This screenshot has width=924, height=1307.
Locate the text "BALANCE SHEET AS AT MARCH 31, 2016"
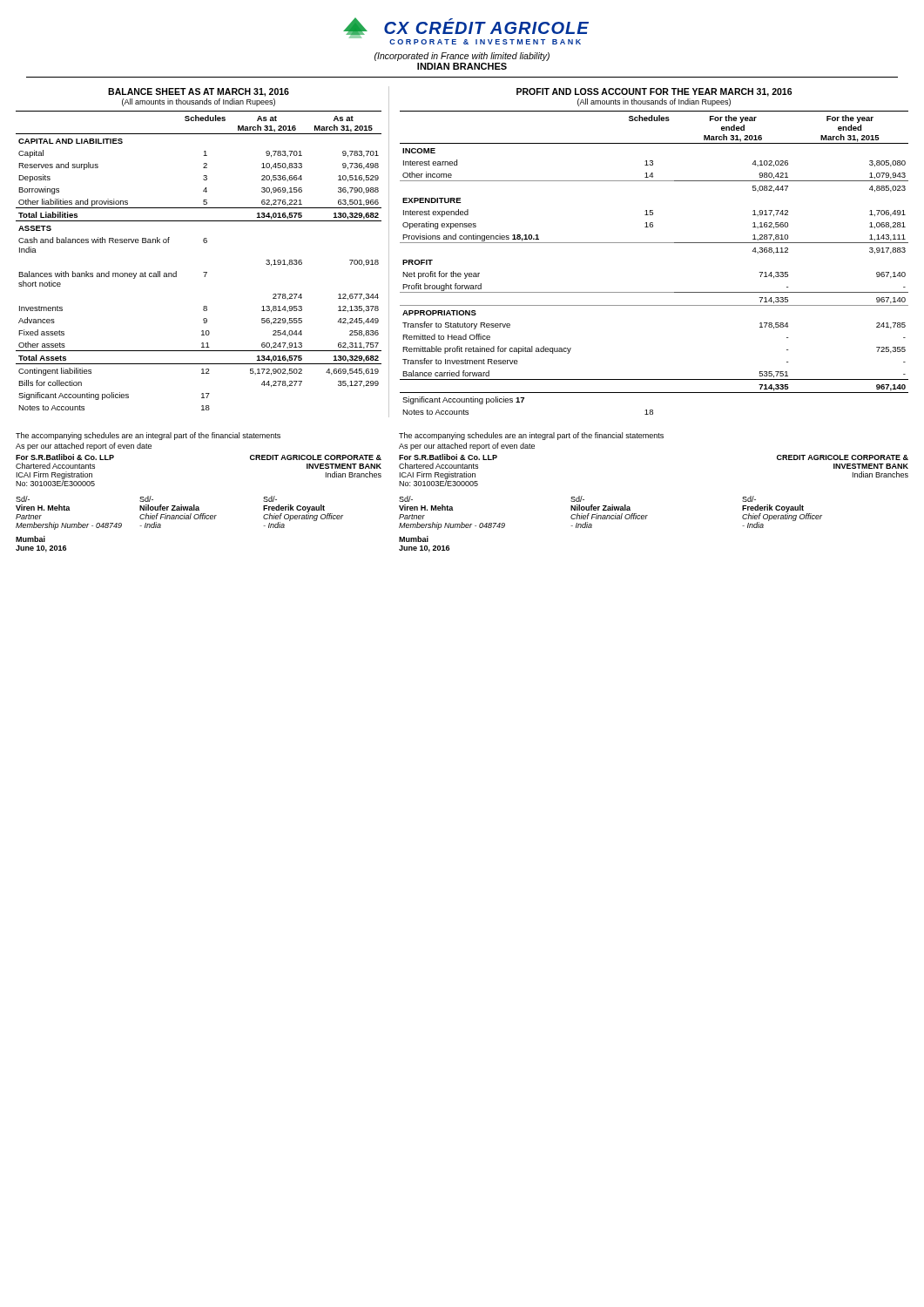point(199,91)
